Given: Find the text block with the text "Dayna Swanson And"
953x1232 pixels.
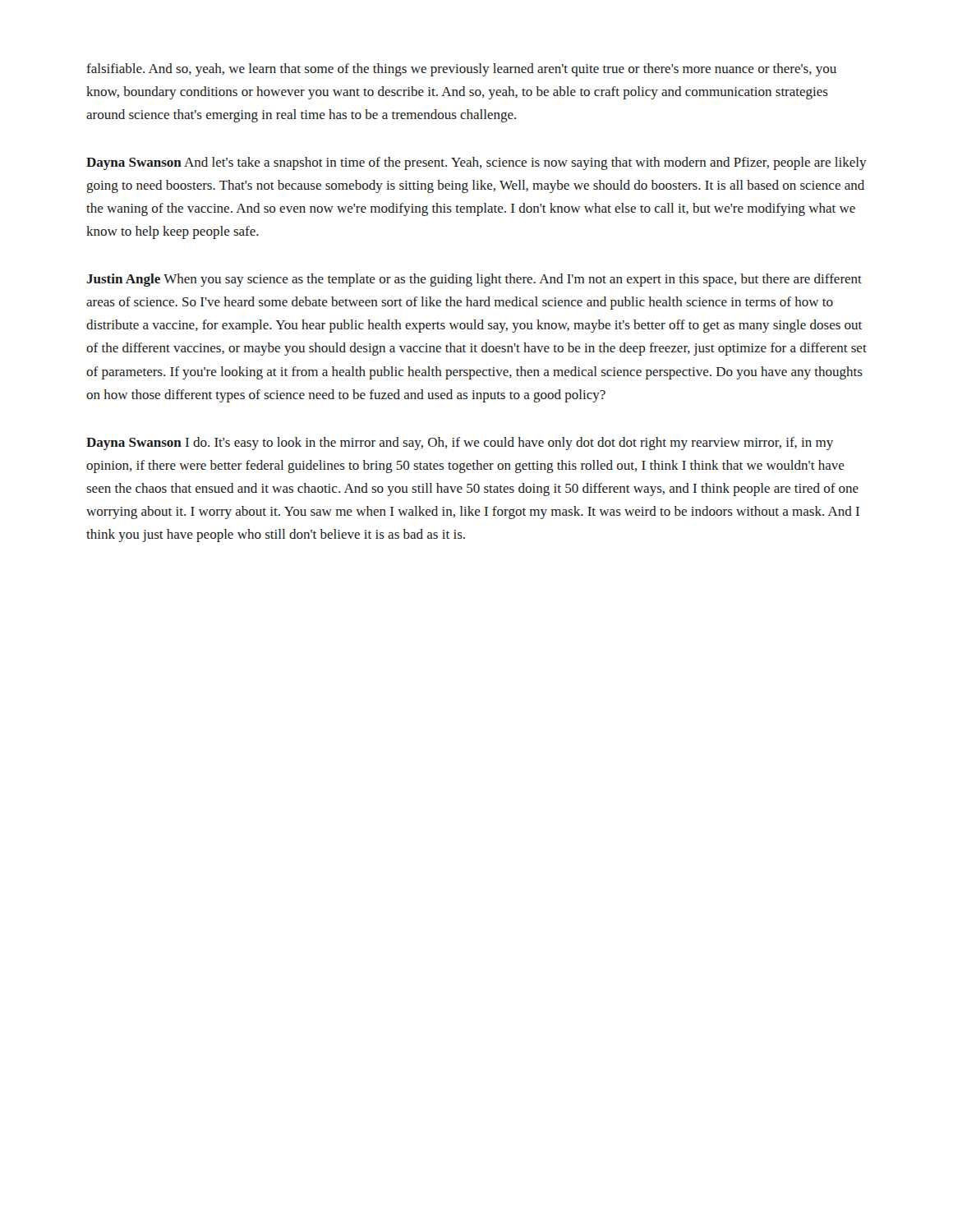Looking at the screenshot, I should click(476, 197).
